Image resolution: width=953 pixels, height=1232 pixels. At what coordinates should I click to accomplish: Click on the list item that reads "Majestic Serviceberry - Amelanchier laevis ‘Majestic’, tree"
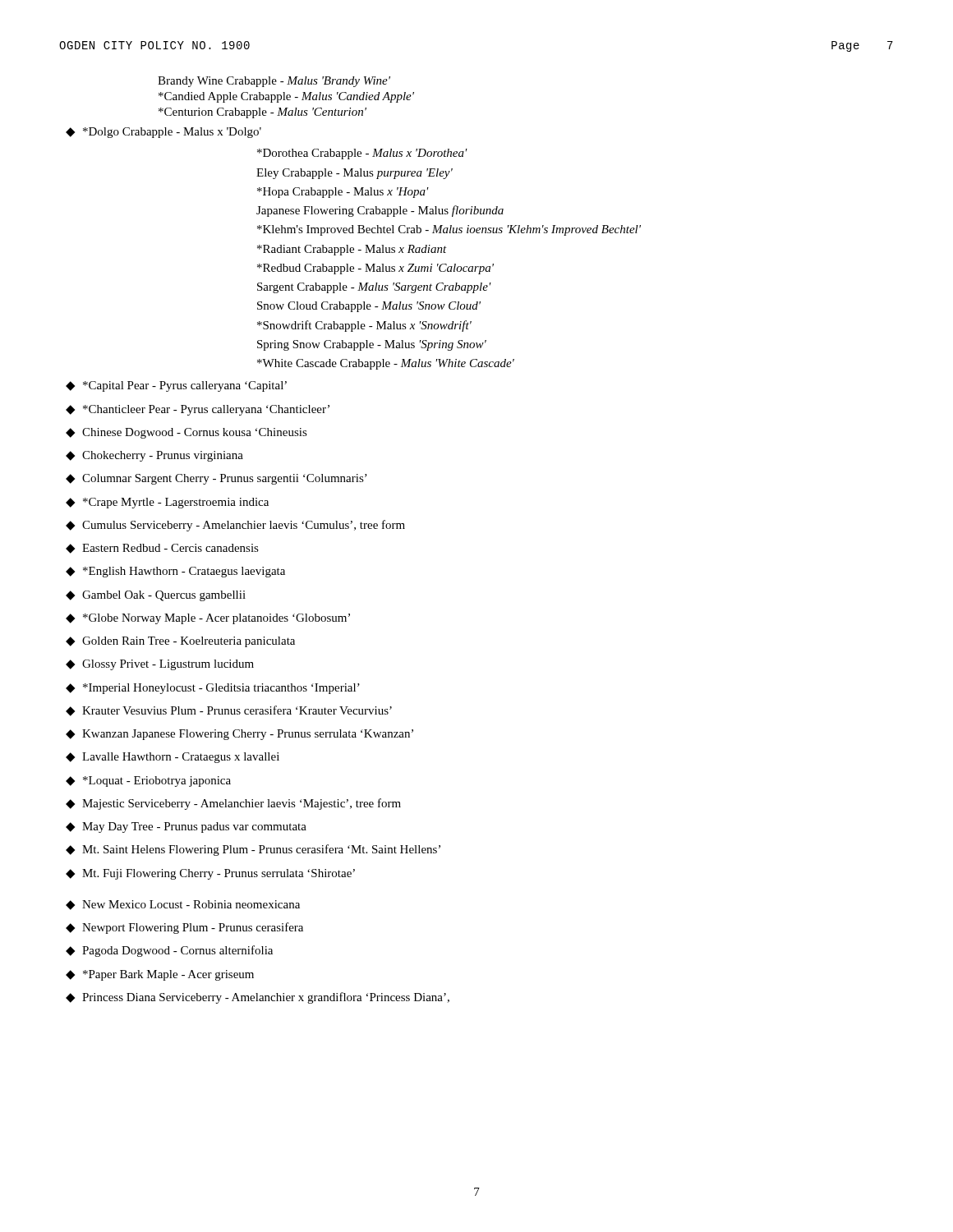tap(242, 803)
